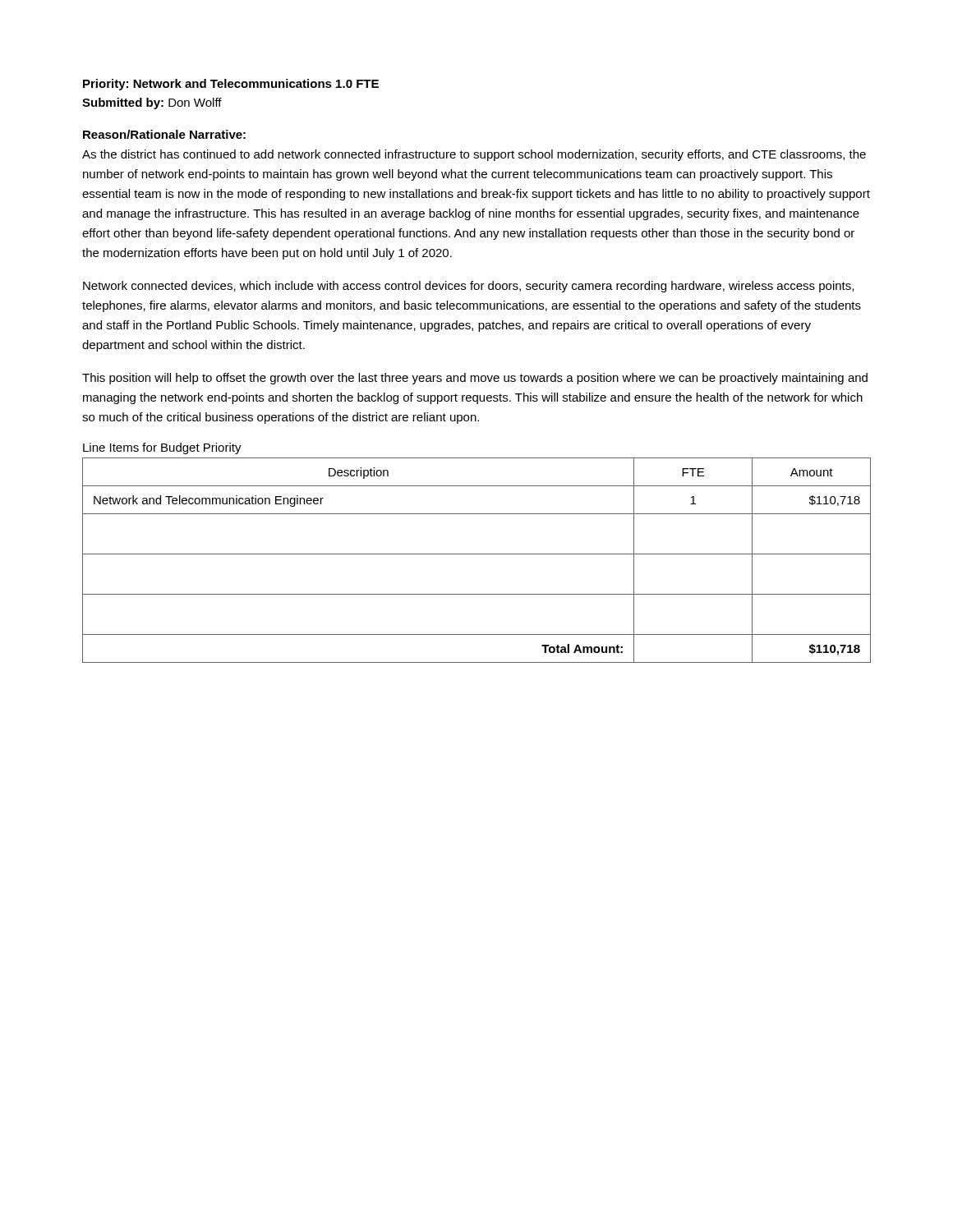This screenshot has height=1232, width=953.
Task: Locate the title containing "Priority: Network and Telecommunications 1.0 FTE Submitted"
Action: [x=231, y=93]
